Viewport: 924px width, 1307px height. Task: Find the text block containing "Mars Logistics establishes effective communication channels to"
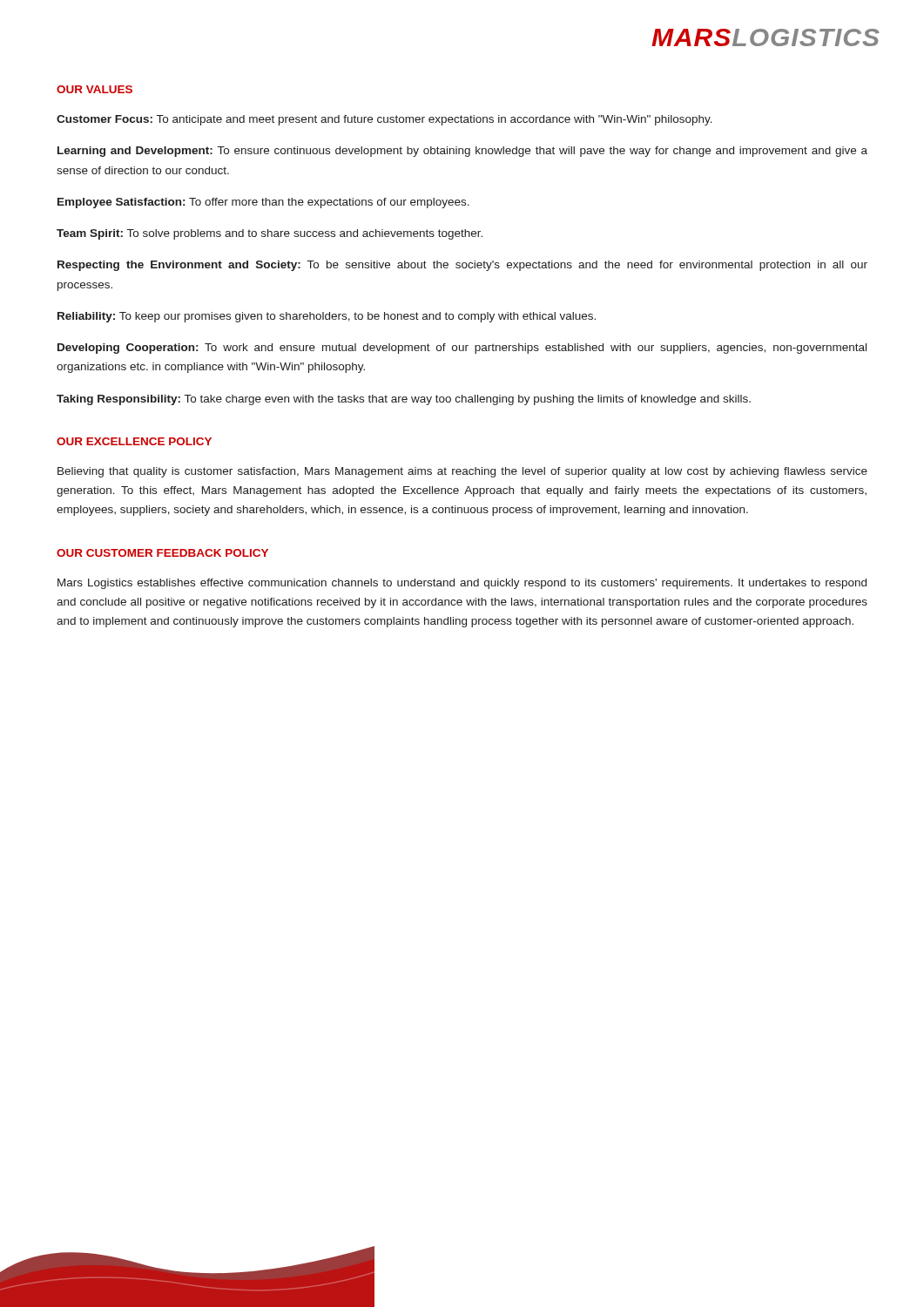coord(462,602)
